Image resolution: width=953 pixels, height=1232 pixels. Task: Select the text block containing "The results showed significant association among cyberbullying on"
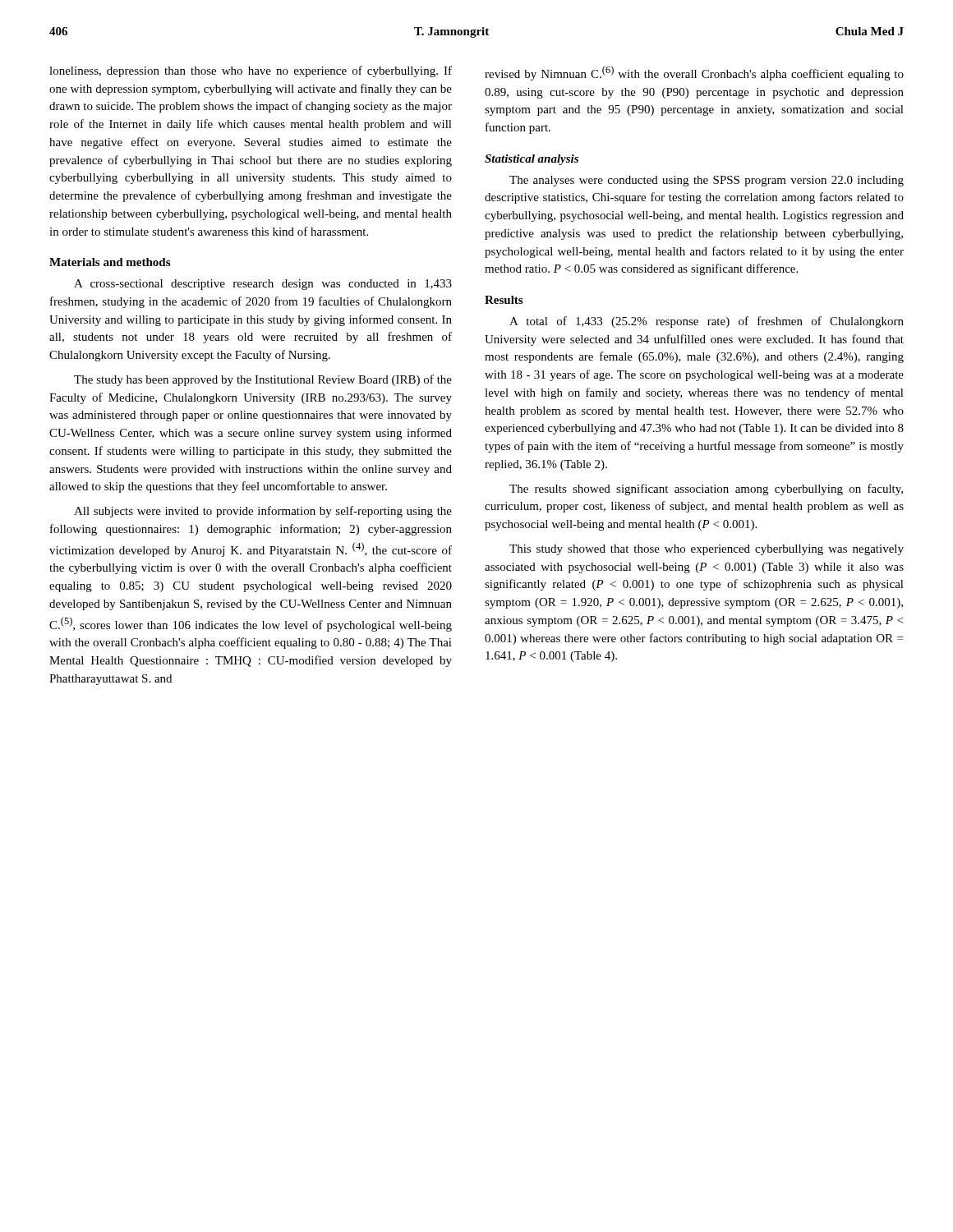(x=694, y=507)
